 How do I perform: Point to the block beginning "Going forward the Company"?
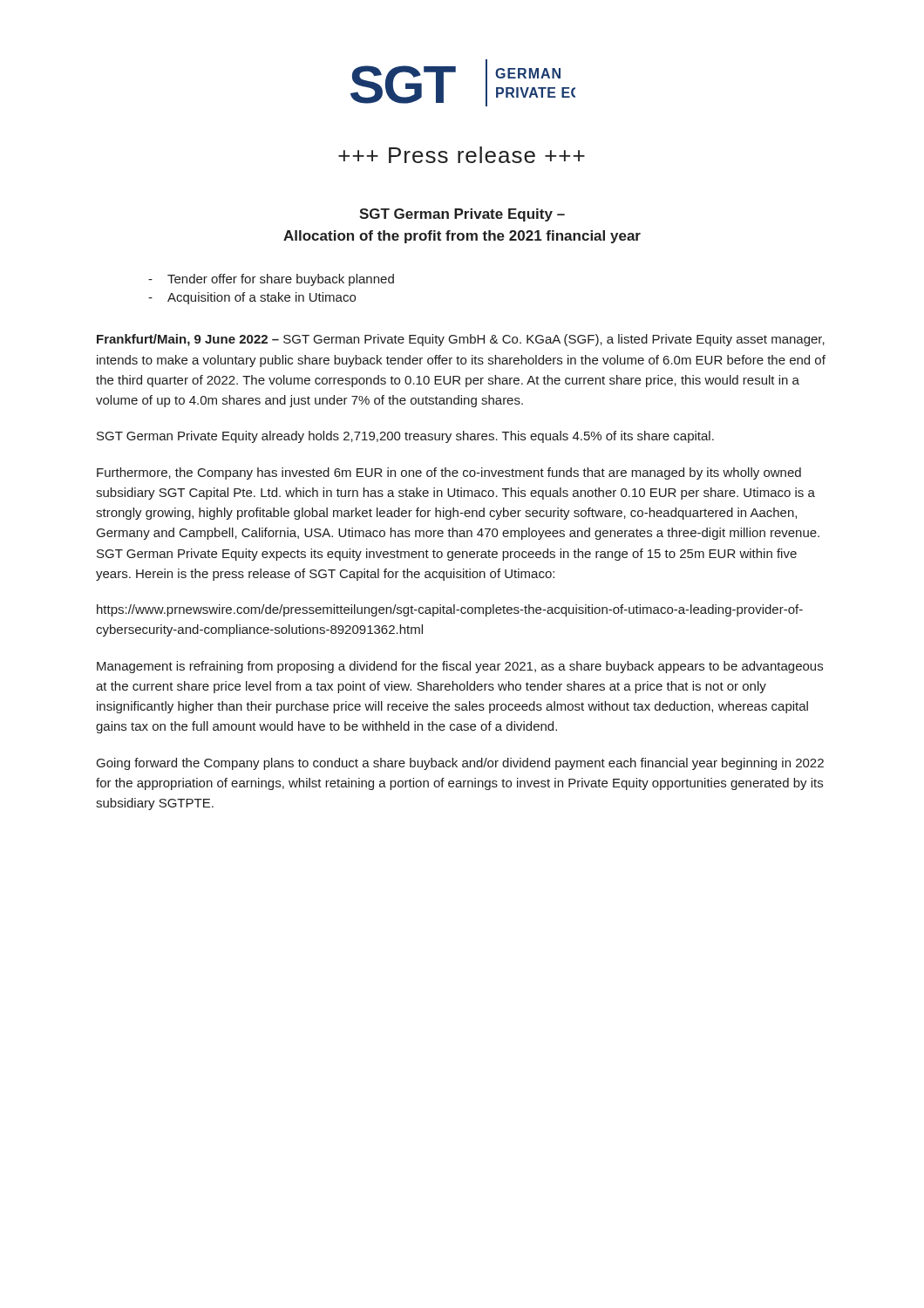pos(460,782)
